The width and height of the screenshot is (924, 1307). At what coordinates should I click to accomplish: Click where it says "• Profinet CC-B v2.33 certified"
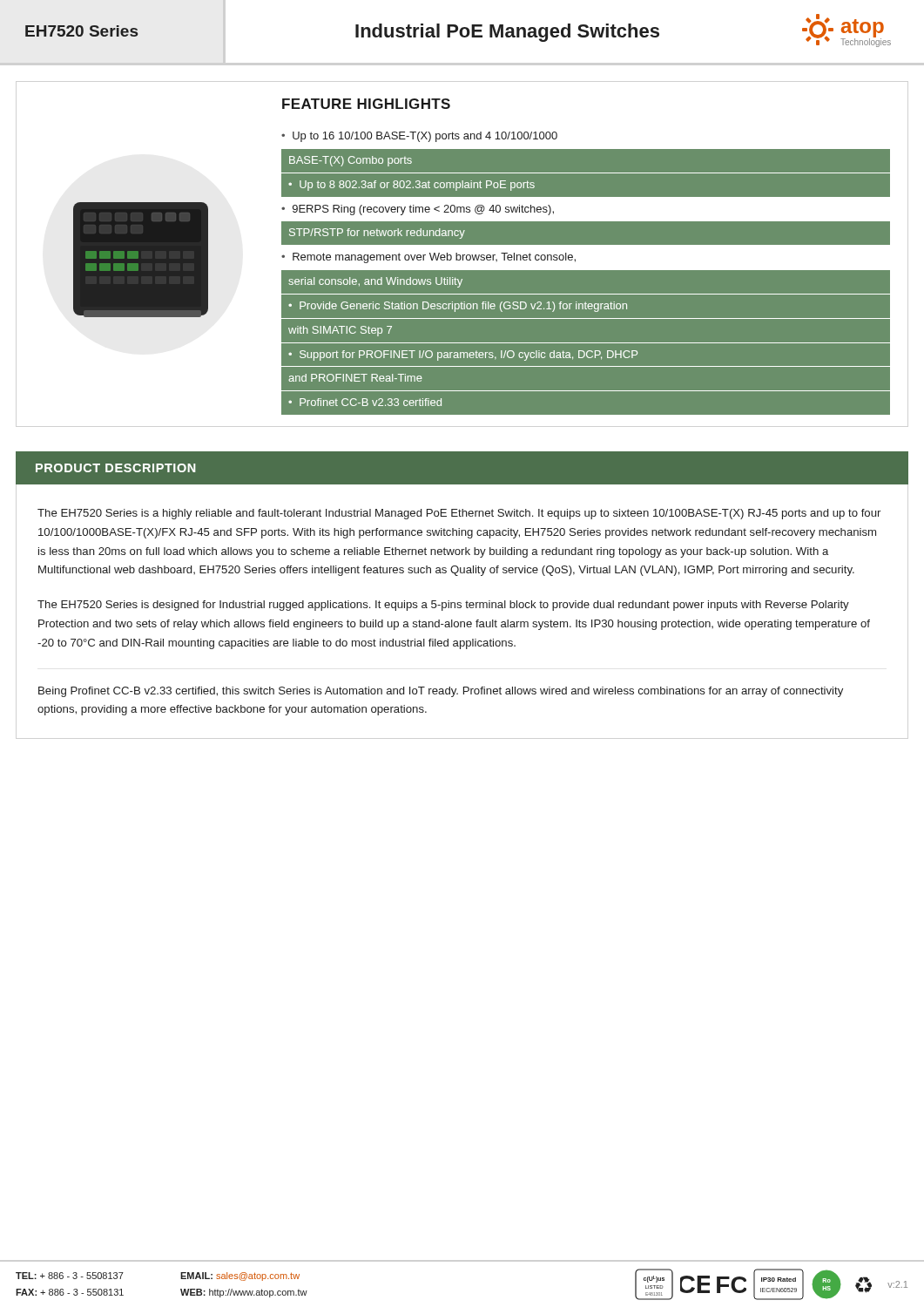point(365,402)
